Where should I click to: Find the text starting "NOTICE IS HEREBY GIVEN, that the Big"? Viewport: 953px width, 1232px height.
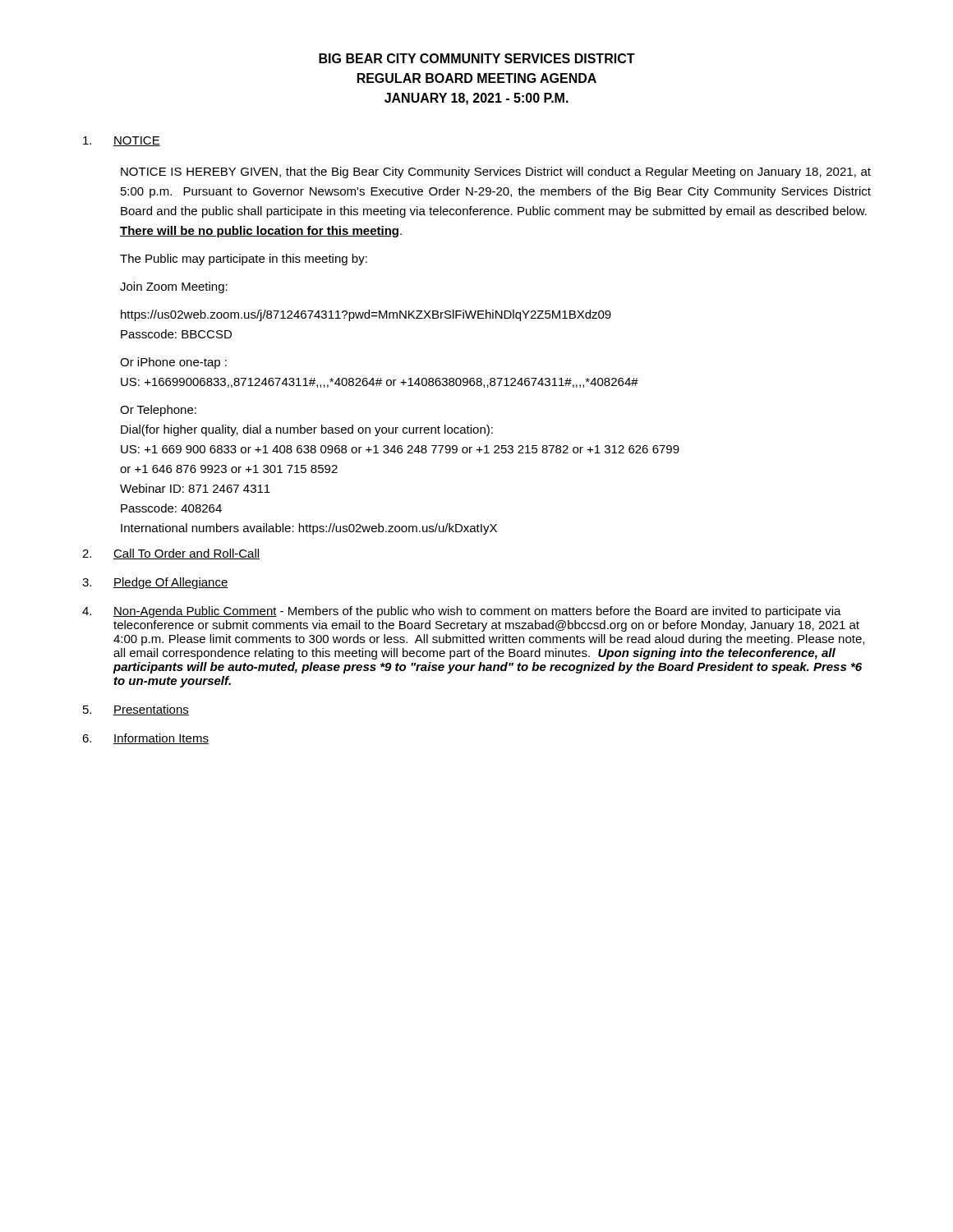(496, 172)
